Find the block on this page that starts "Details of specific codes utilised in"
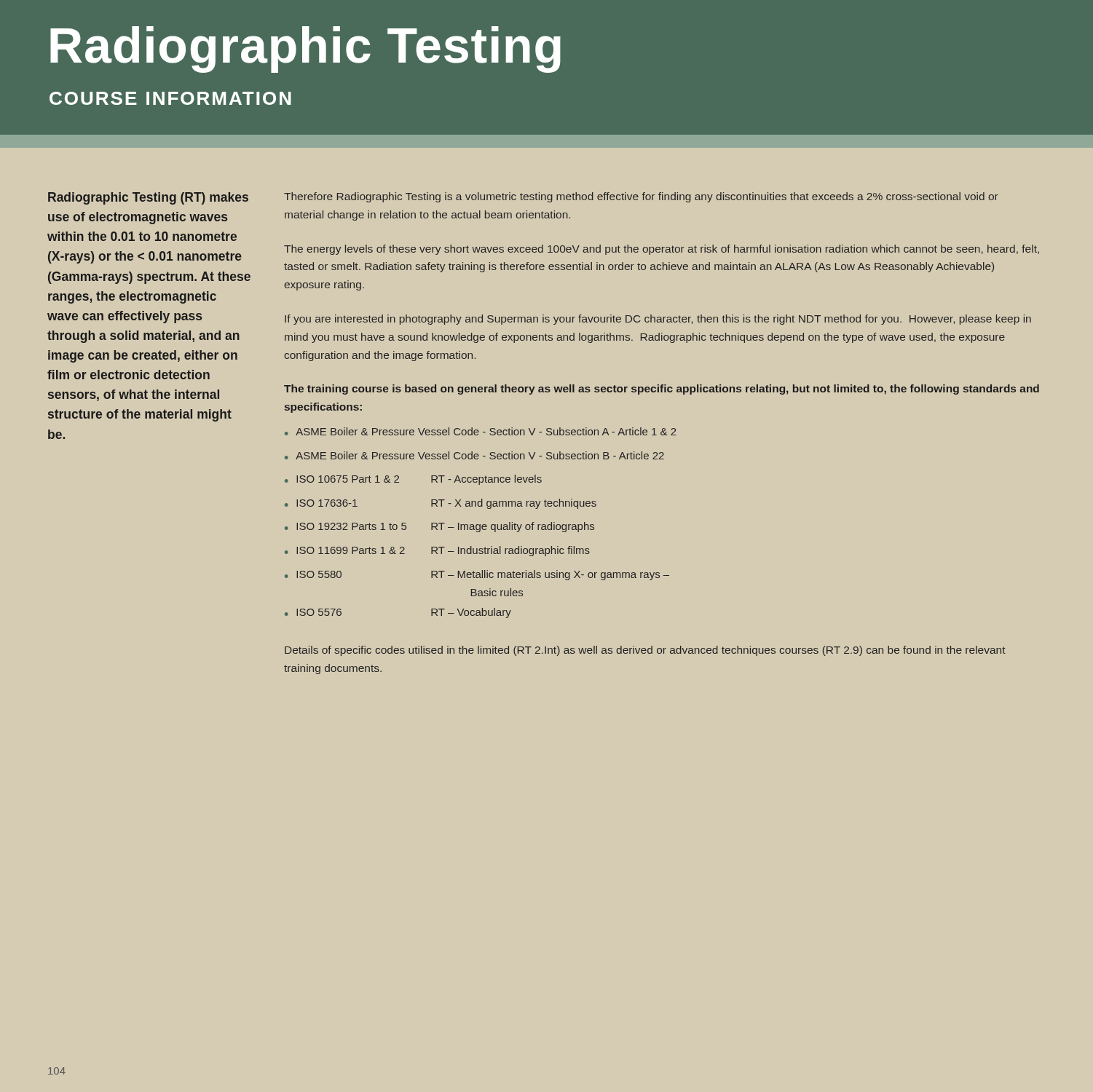This screenshot has width=1093, height=1092. point(645,659)
